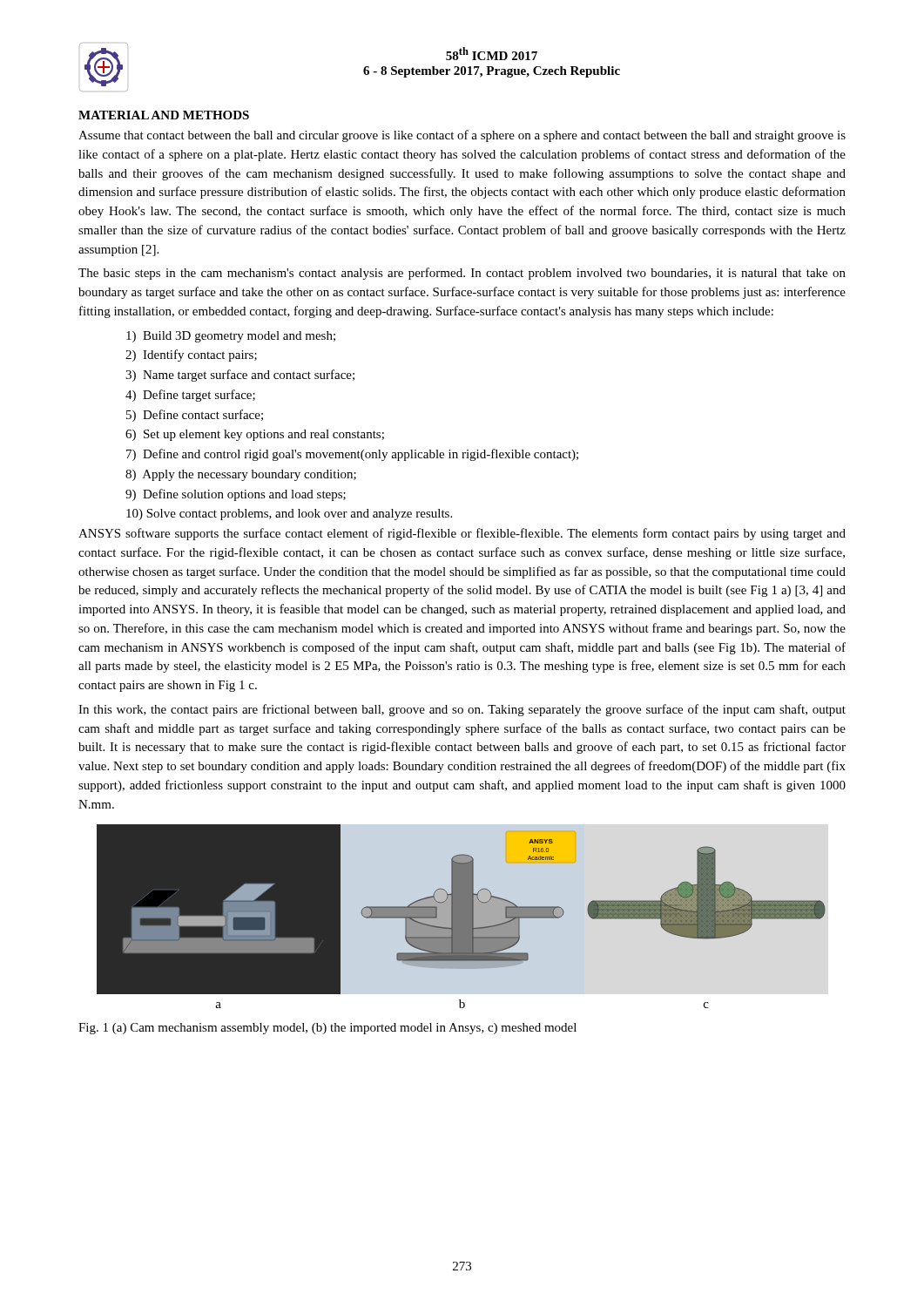Click on the text block that reads "ANSYS software supports the surface"
Viewport: 924px width, 1307px height.
tap(462, 609)
